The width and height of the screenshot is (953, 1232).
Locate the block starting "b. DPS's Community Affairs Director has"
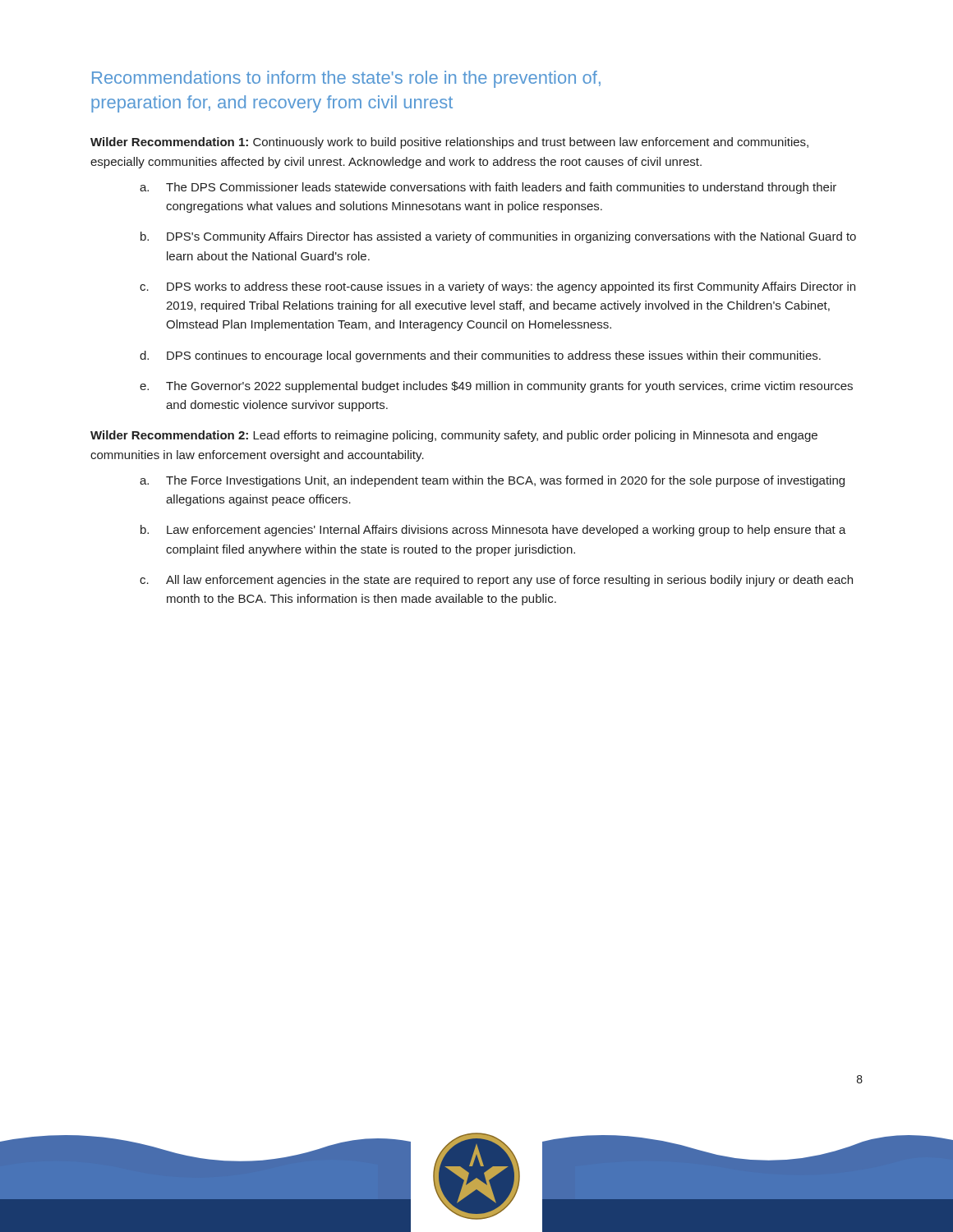[501, 246]
